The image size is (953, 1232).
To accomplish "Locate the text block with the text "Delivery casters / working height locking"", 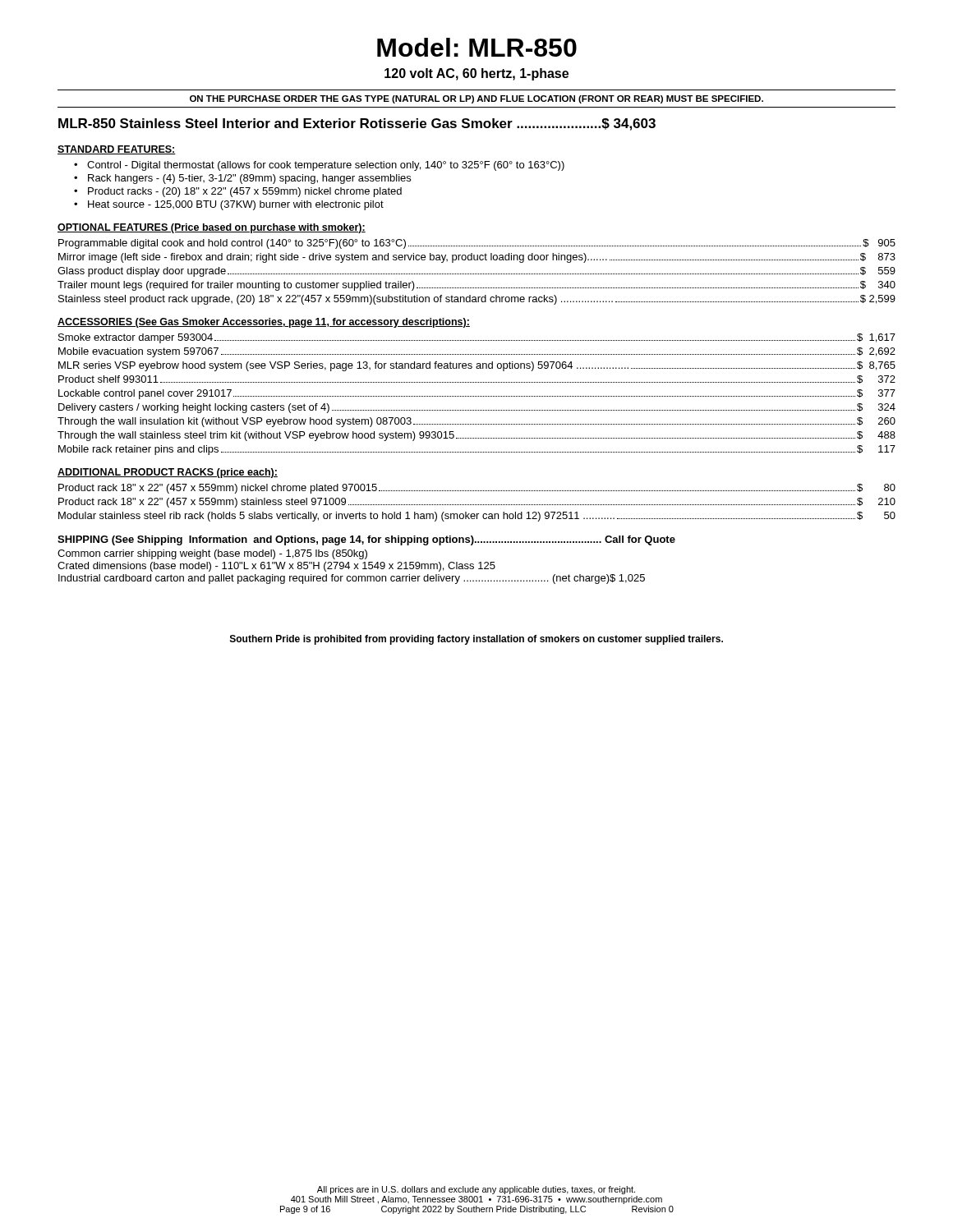I will pyautogui.click(x=476, y=407).
